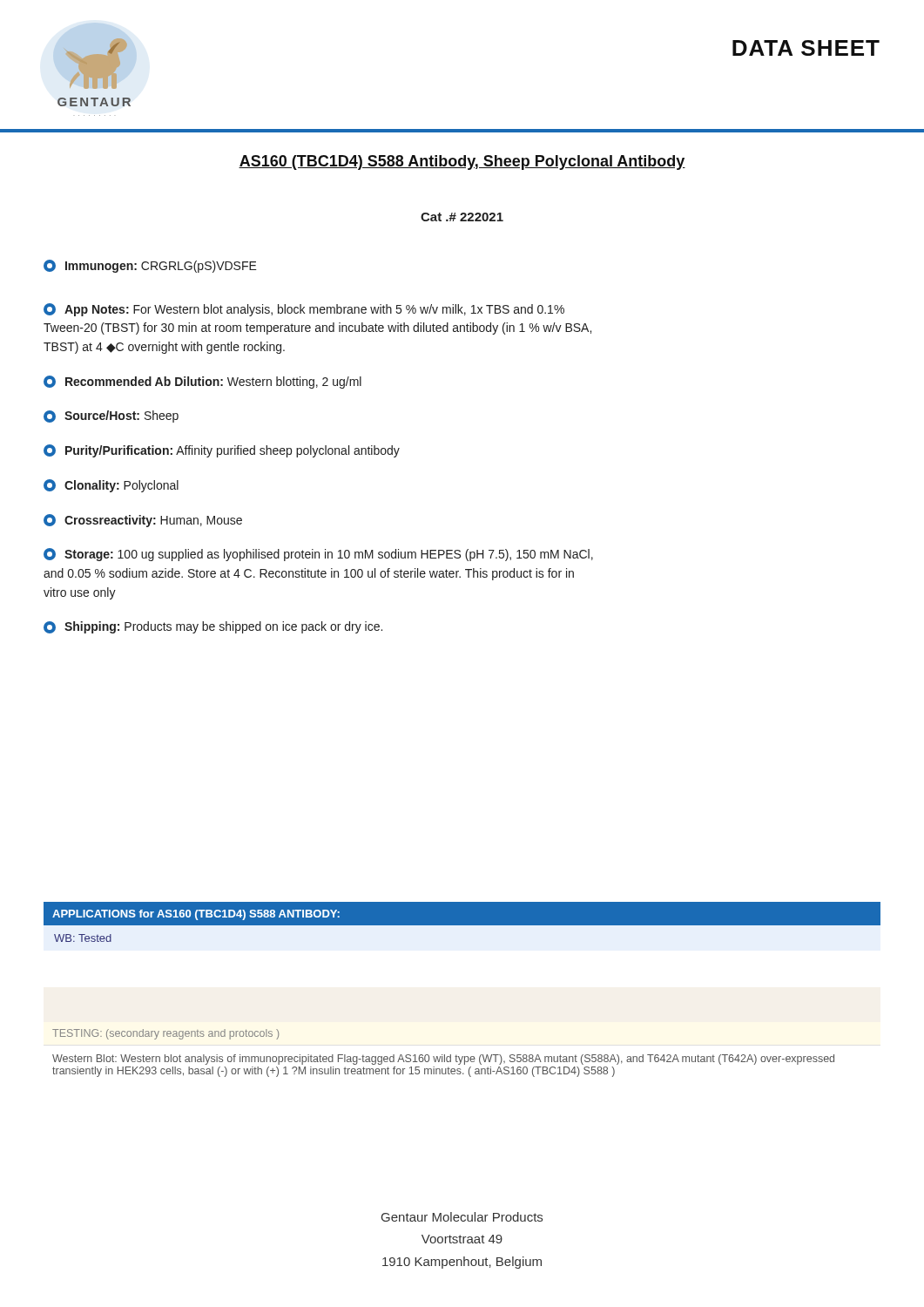Point to "Clonality: Polyclonal"

click(111, 485)
